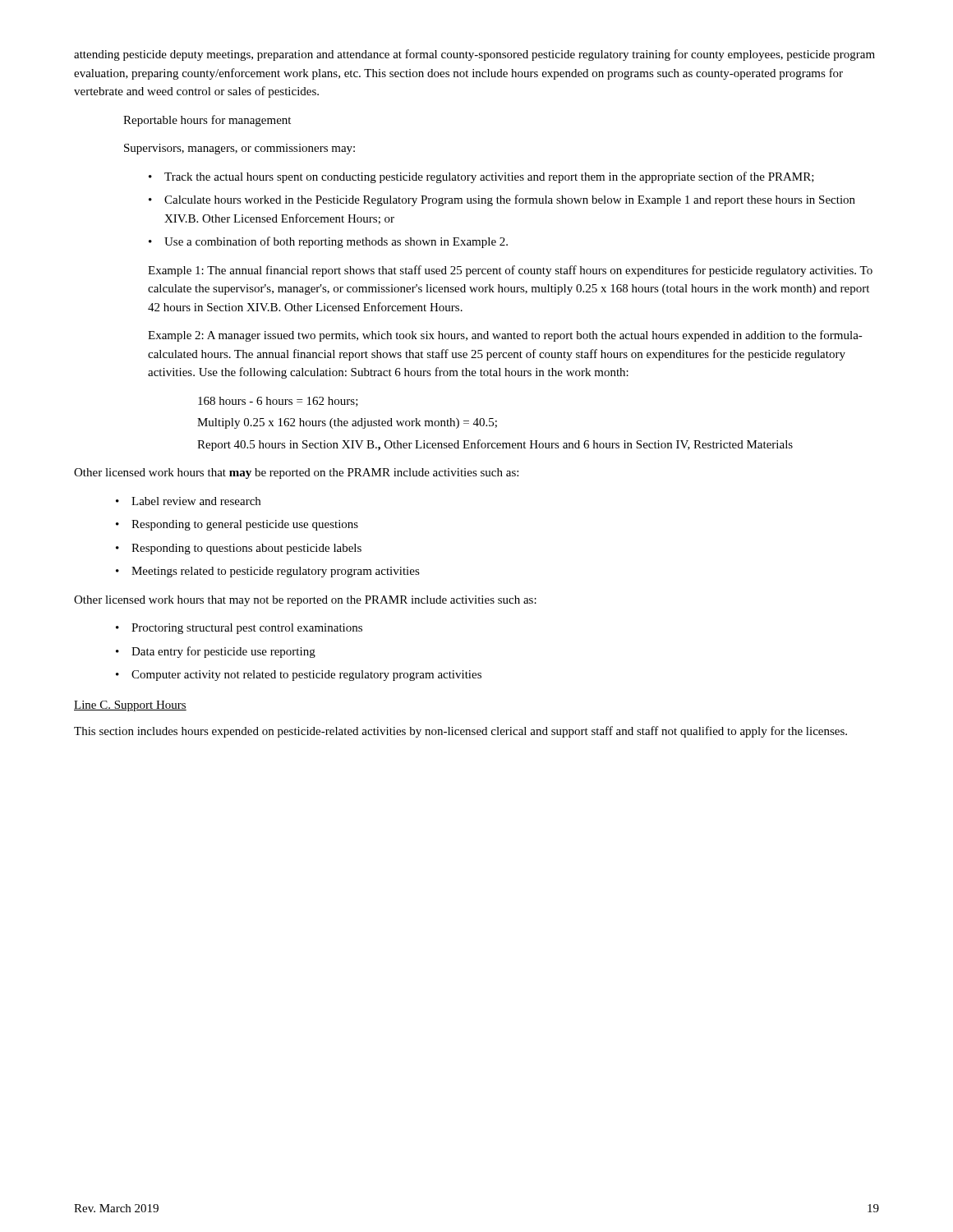The height and width of the screenshot is (1232, 953).
Task: Point to the region starting "Use a combination of both reporting methods"
Action: tap(336, 241)
